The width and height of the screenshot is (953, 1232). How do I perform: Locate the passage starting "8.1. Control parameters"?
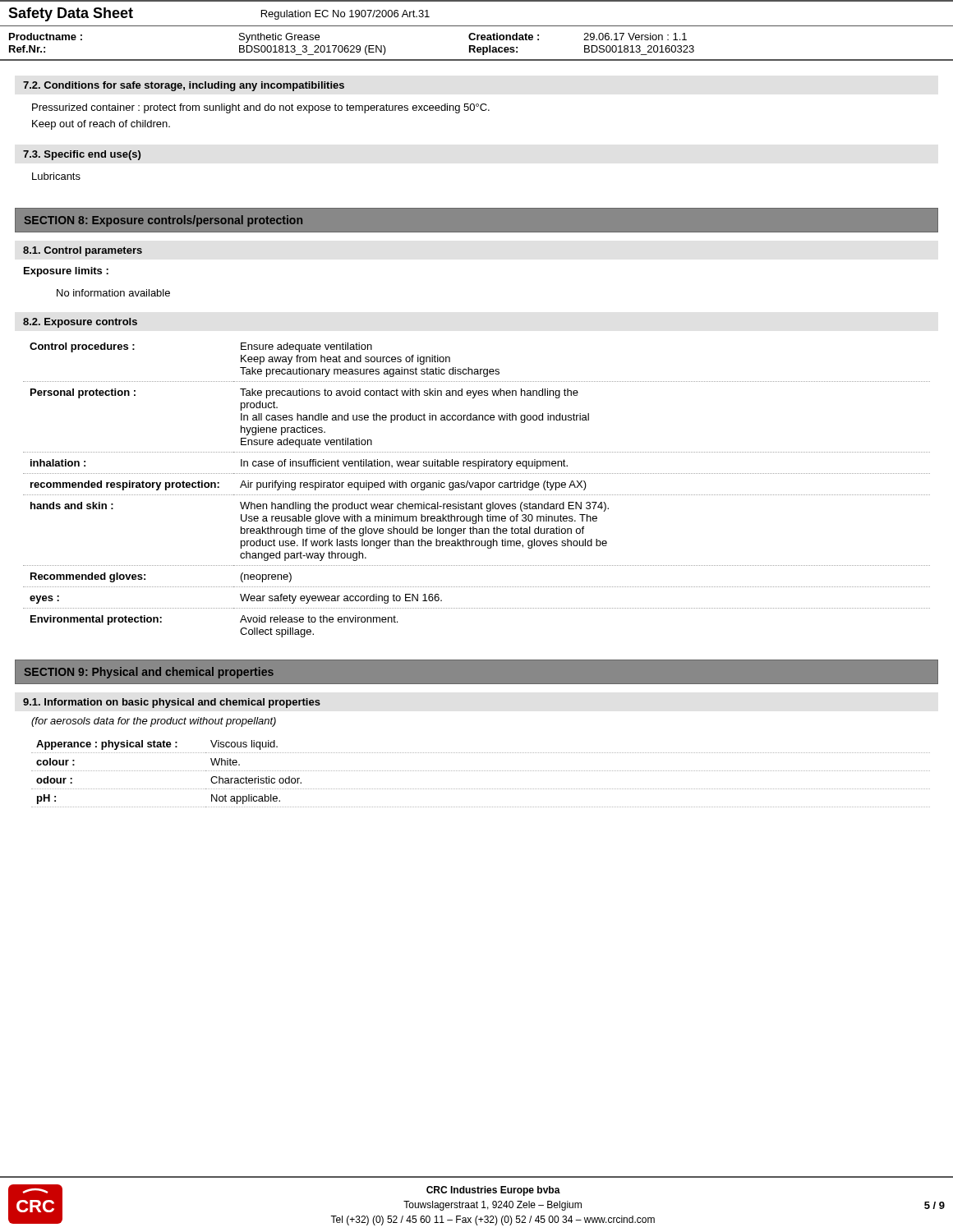coord(83,250)
